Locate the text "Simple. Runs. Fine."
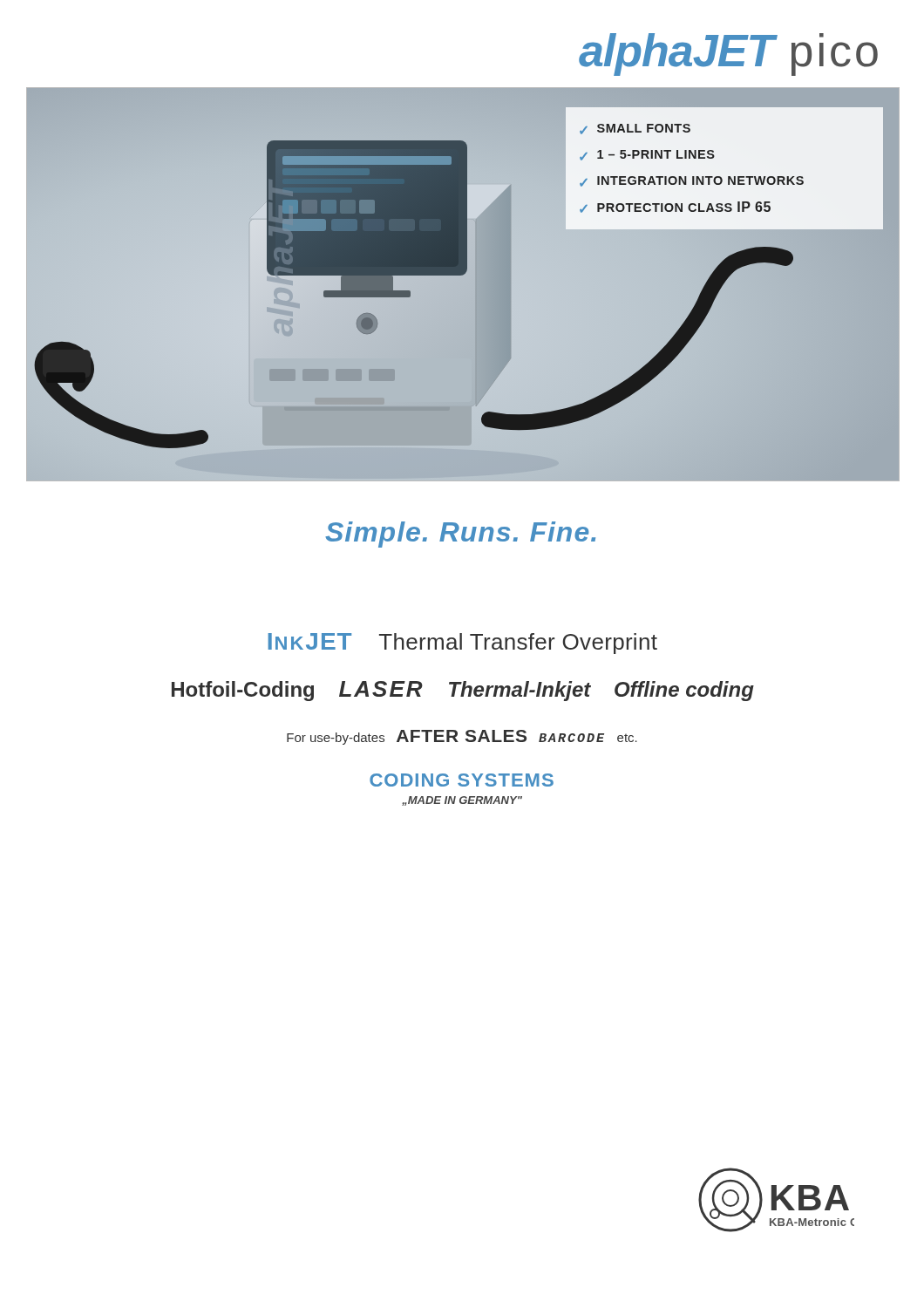924x1308 pixels. [x=462, y=532]
